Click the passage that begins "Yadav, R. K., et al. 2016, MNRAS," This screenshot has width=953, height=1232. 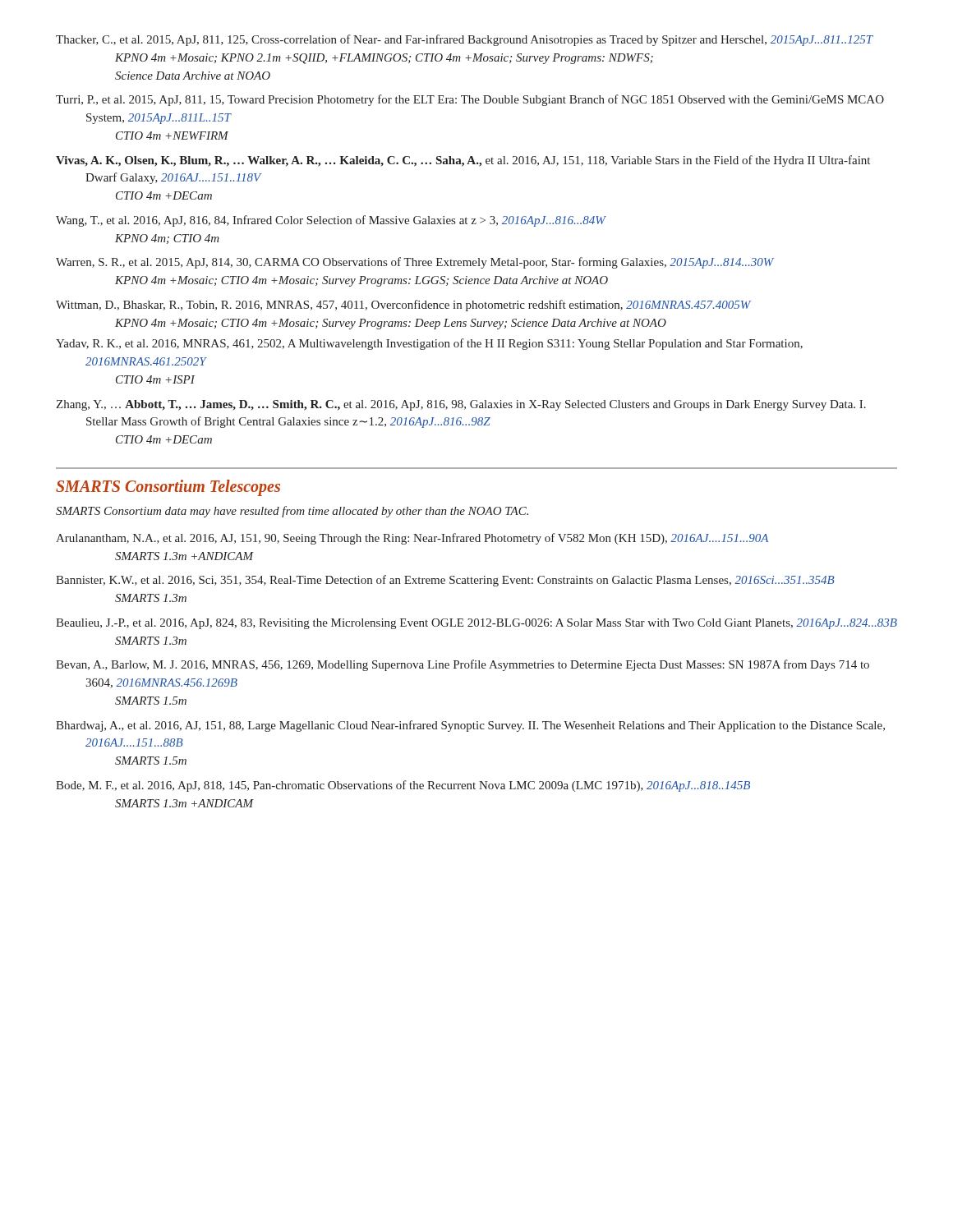pos(429,344)
